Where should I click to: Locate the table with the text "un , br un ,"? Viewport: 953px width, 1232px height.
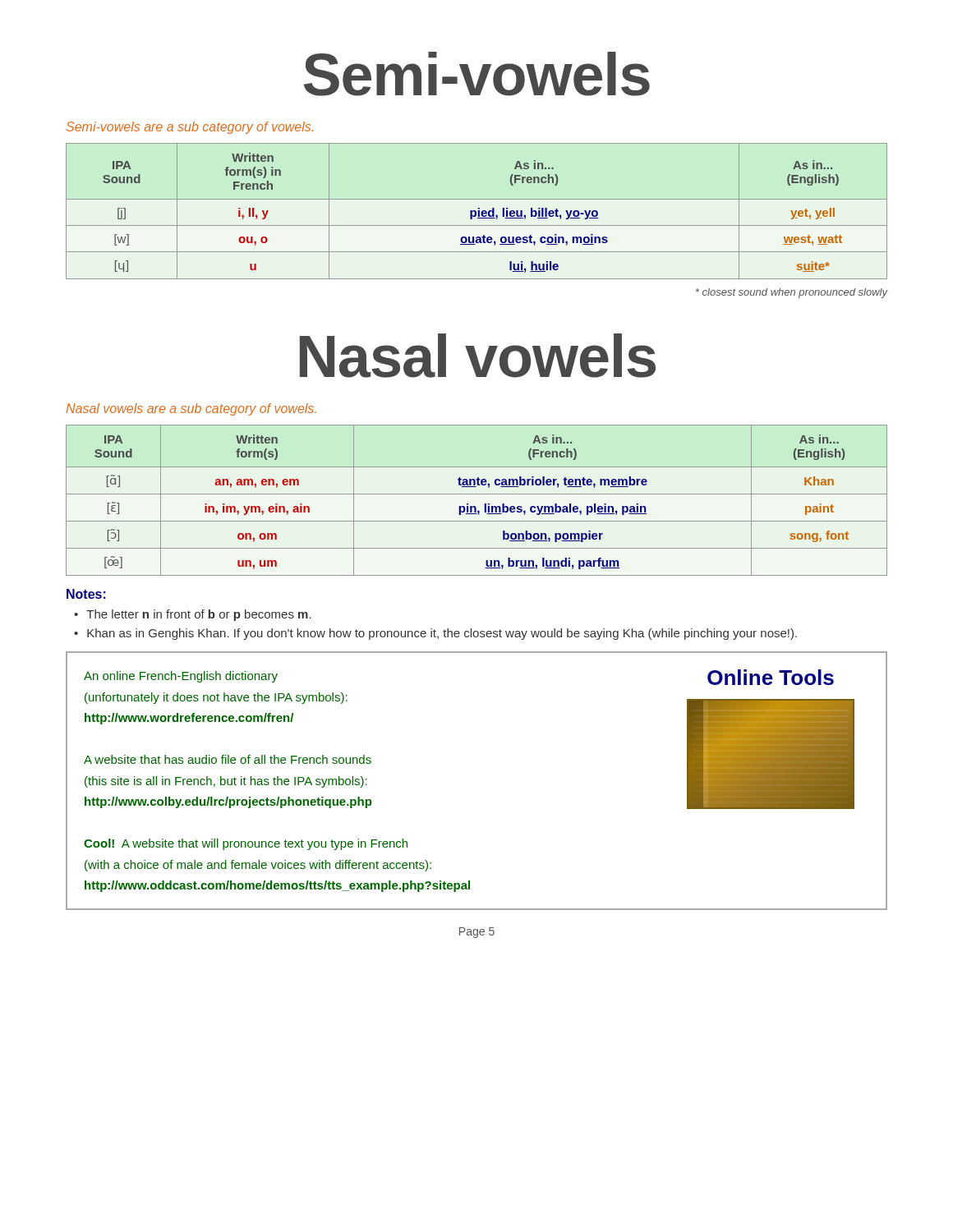pos(476,500)
